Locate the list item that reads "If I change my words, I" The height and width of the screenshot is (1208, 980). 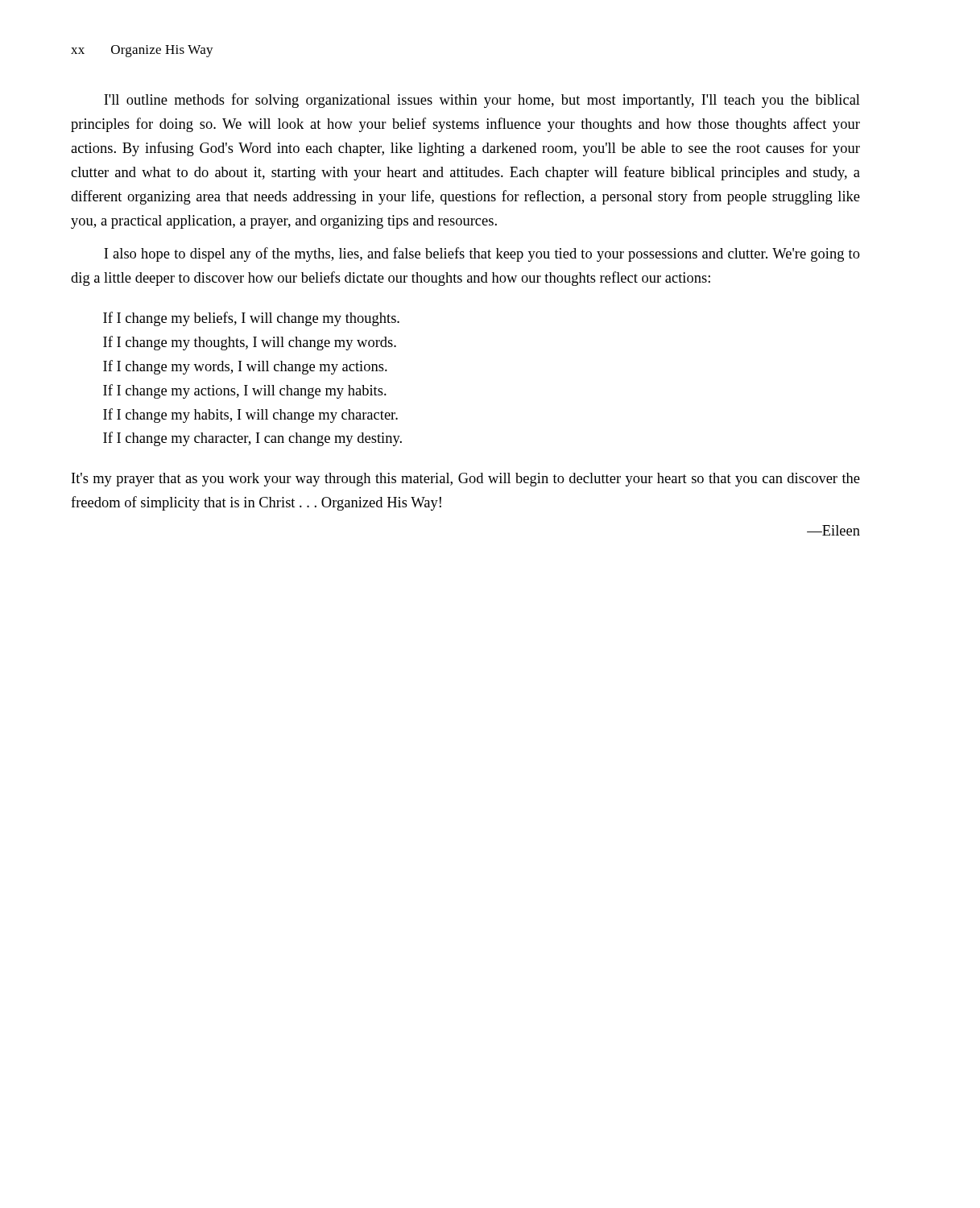coord(245,366)
